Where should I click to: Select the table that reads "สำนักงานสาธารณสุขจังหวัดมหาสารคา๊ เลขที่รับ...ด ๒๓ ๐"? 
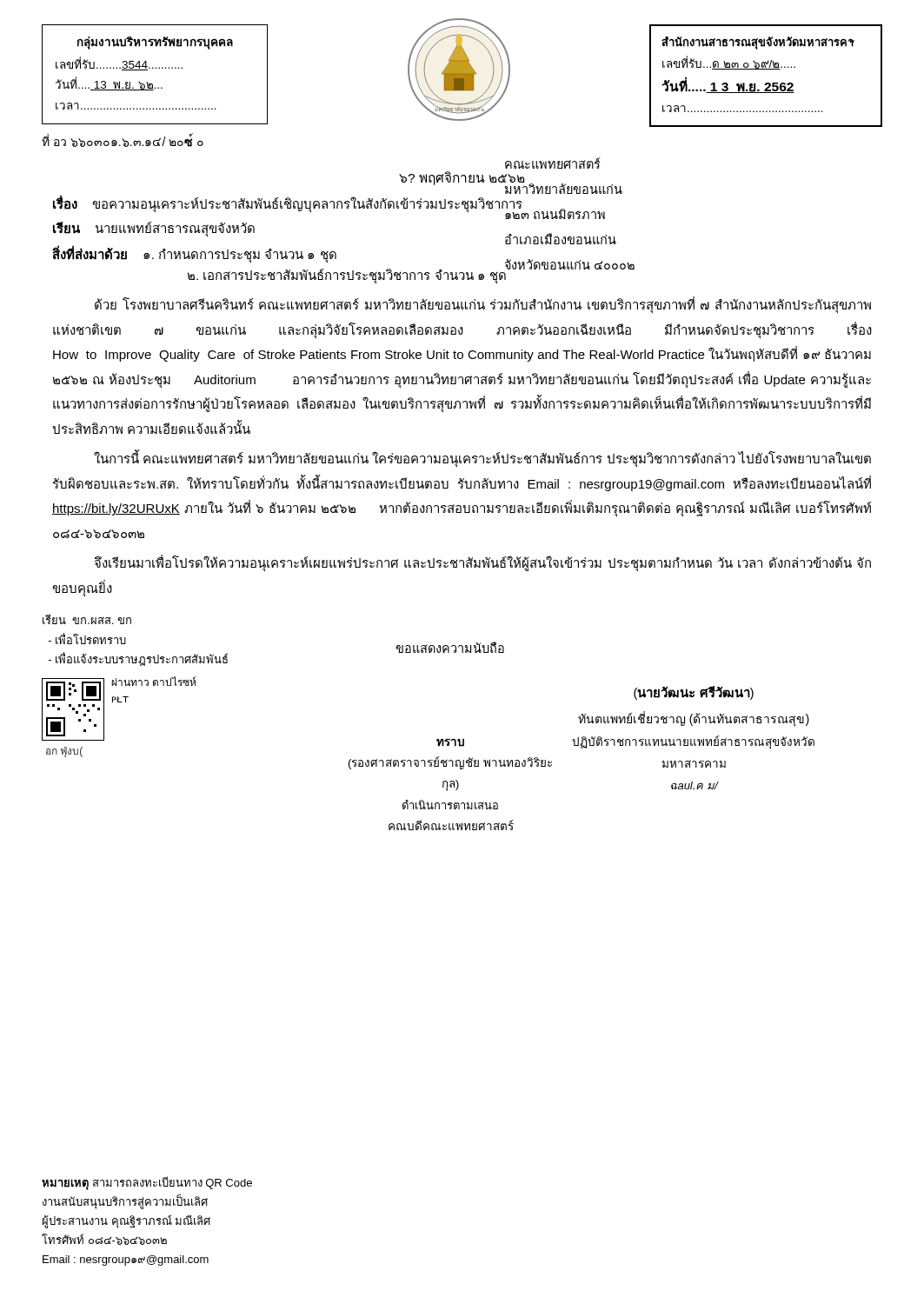pos(766,76)
